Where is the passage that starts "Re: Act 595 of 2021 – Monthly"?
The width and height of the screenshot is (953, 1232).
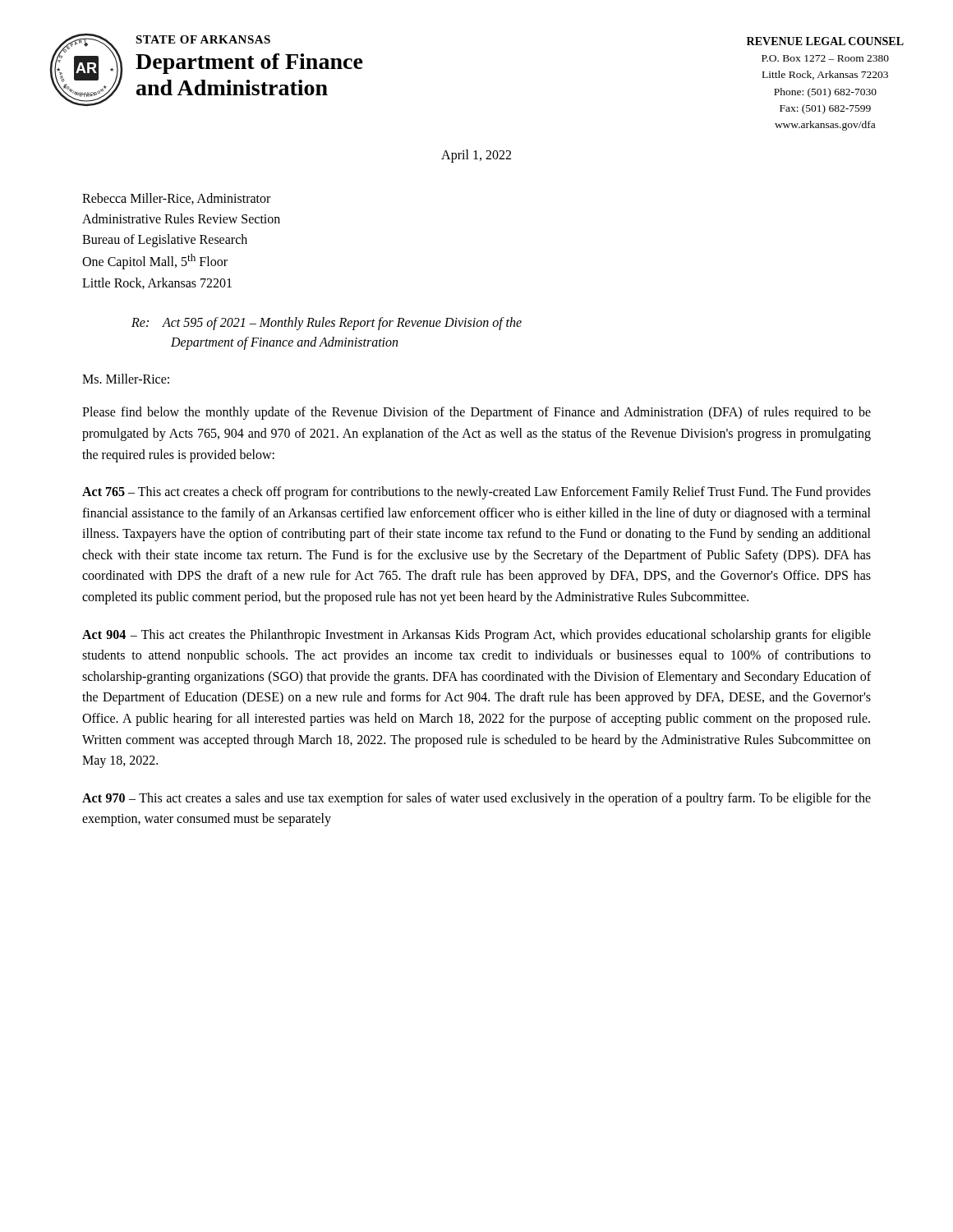327,332
